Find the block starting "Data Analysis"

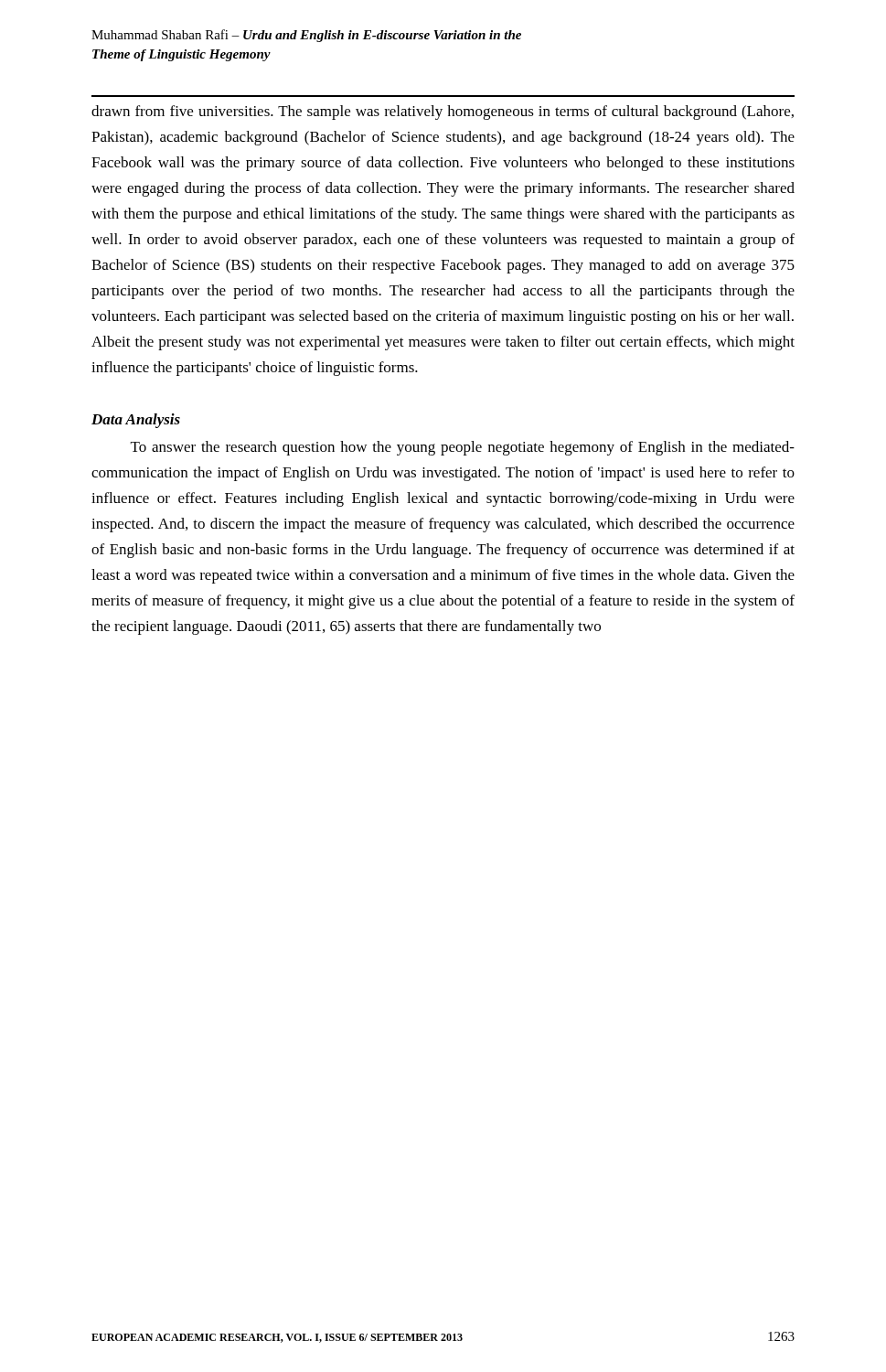click(x=136, y=421)
